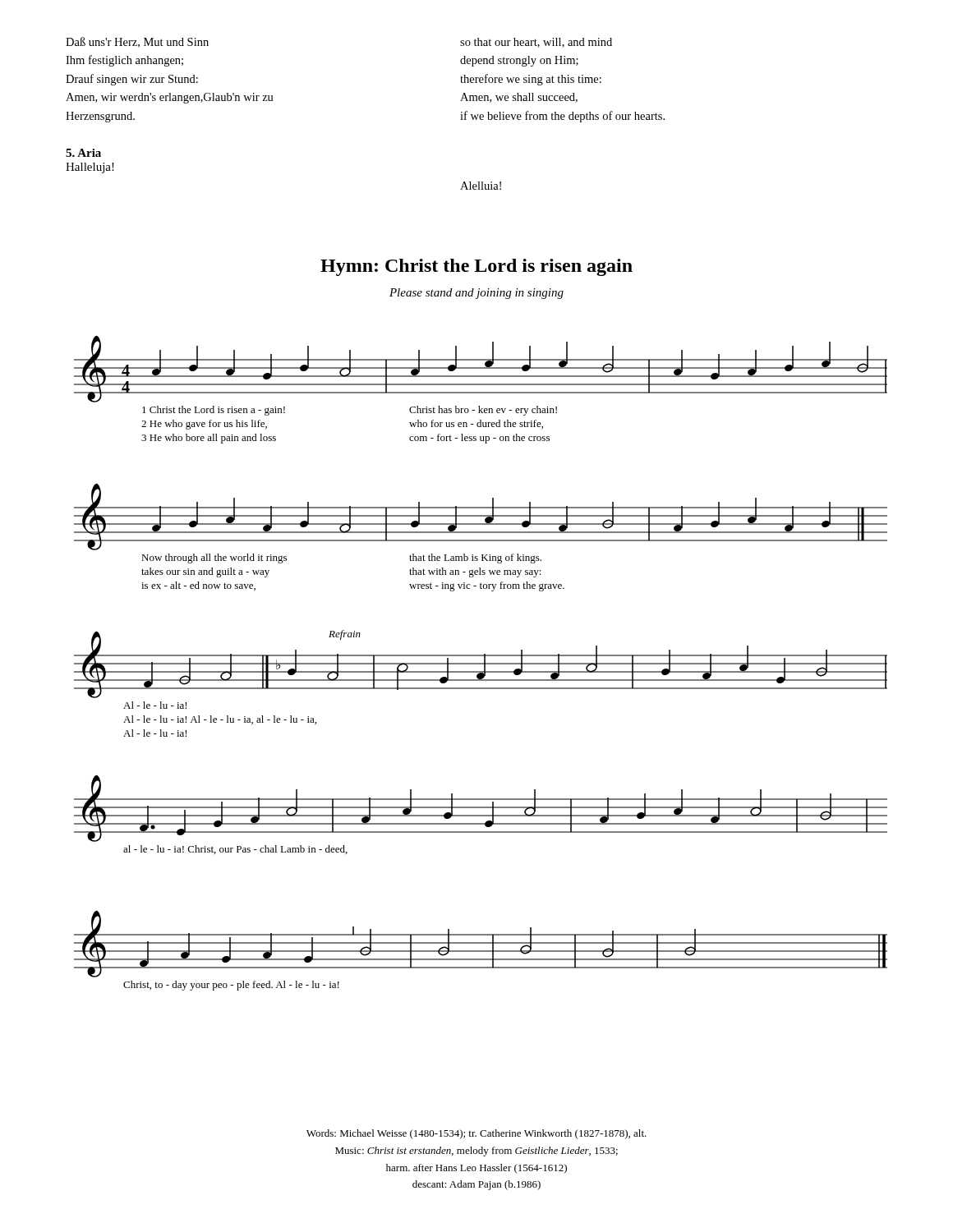Point to the text block starting "Hymn: Christ the Lord is risen again"
Image resolution: width=953 pixels, height=1232 pixels.
pyautogui.click(x=476, y=265)
